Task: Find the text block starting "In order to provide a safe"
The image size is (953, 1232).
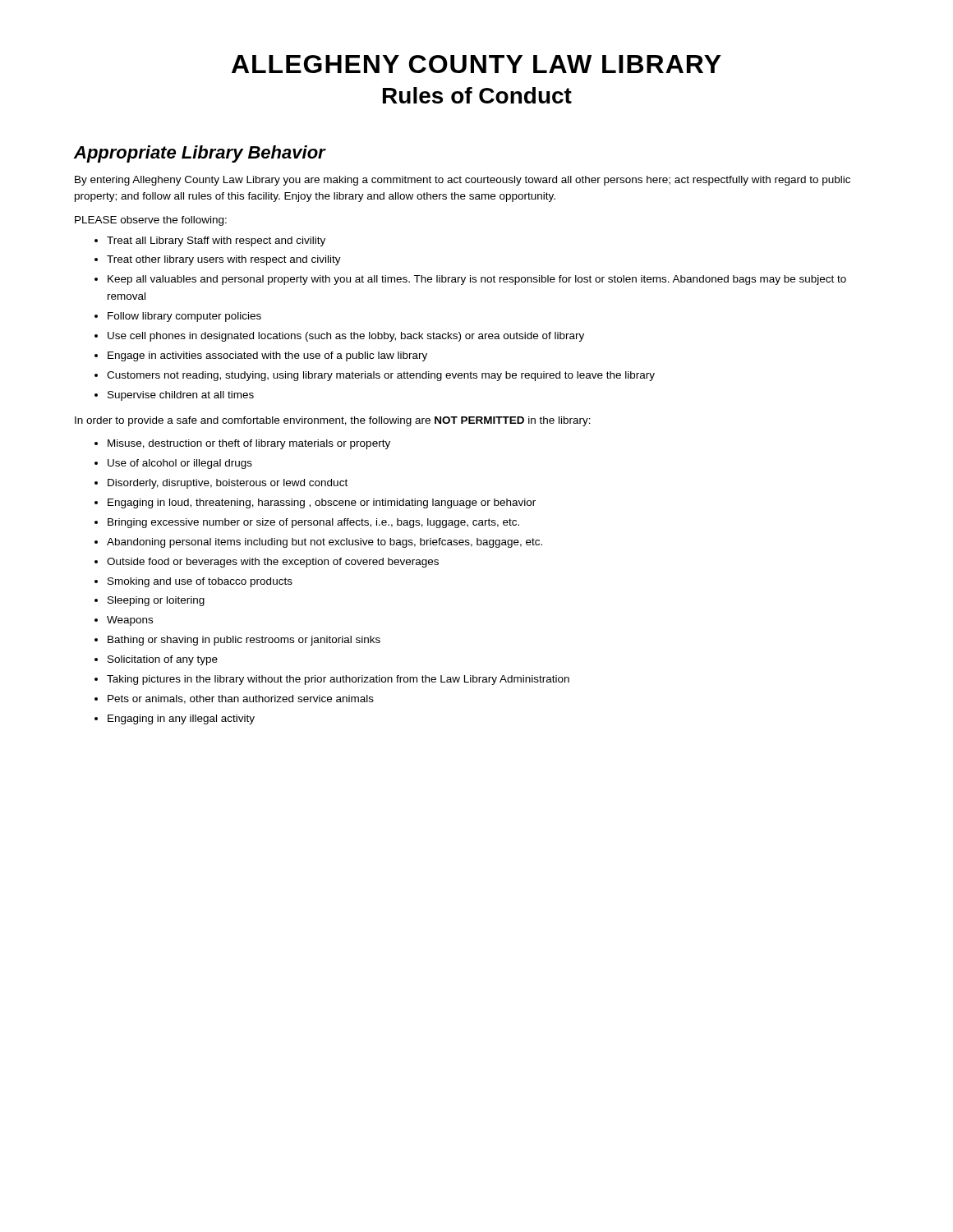Action: point(333,420)
